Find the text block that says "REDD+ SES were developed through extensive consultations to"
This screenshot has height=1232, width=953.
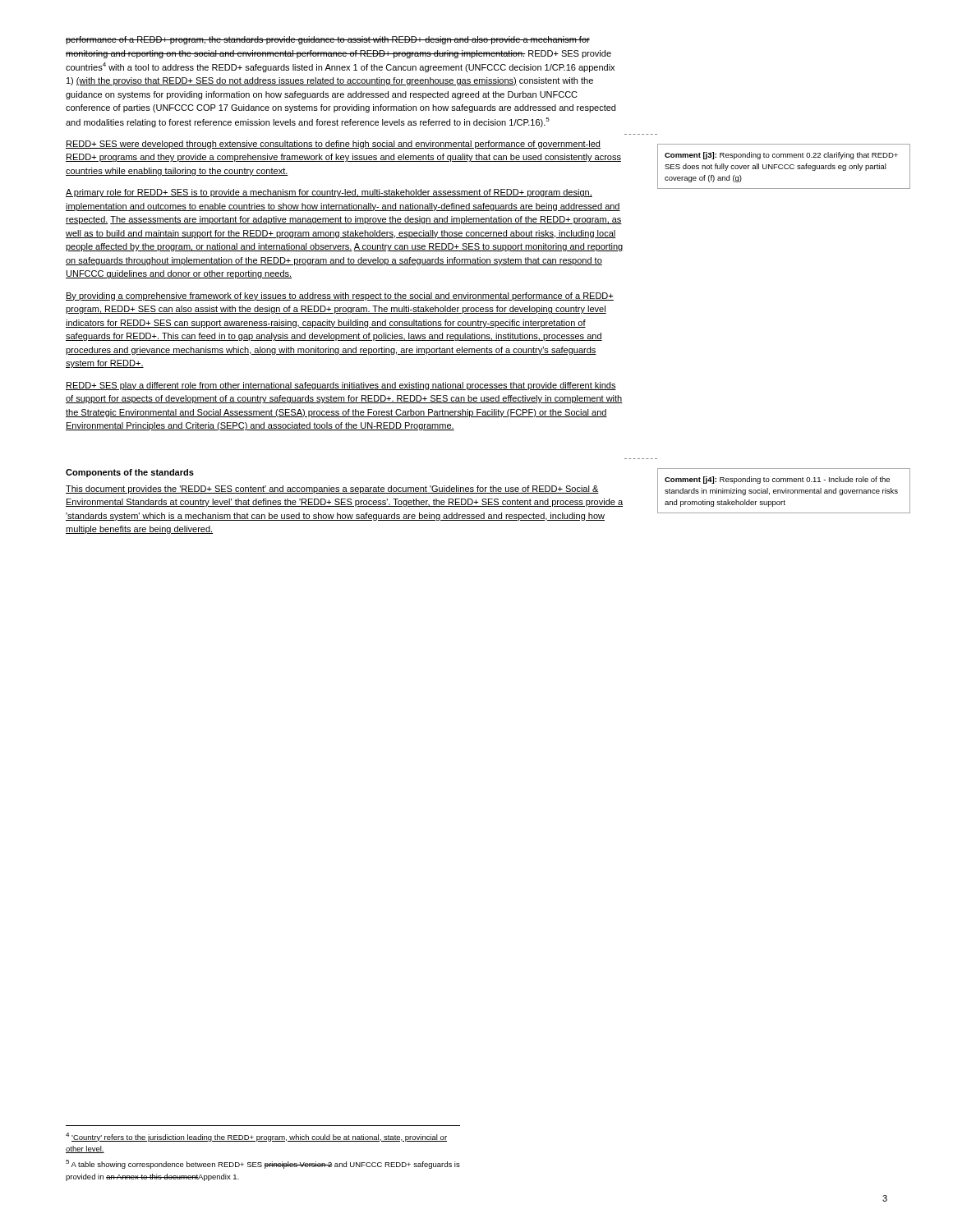click(343, 157)
